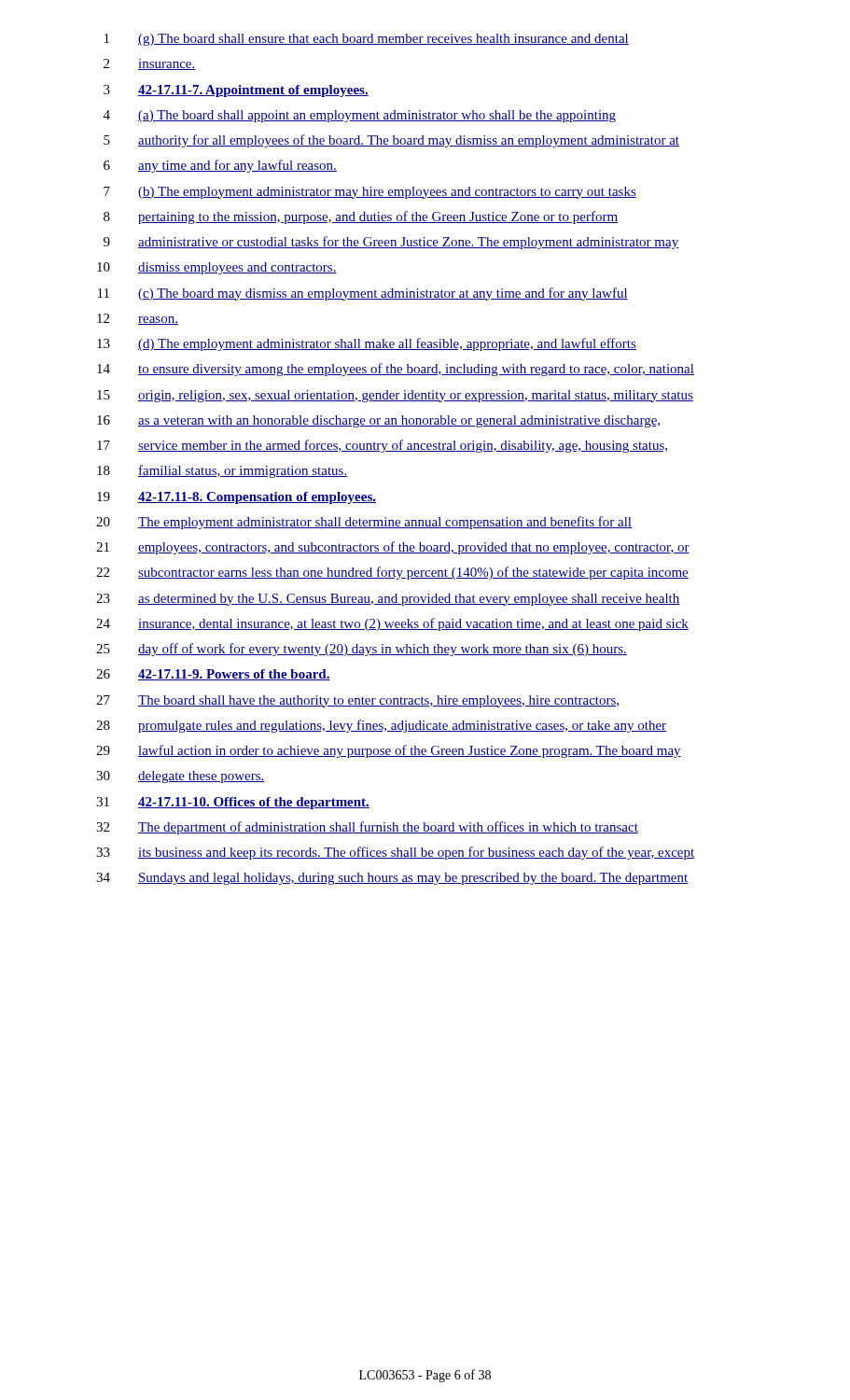Find the section header with the text "26 42-17.11-9. Powers of the"
850x1400 pixels.
[213, 675]
